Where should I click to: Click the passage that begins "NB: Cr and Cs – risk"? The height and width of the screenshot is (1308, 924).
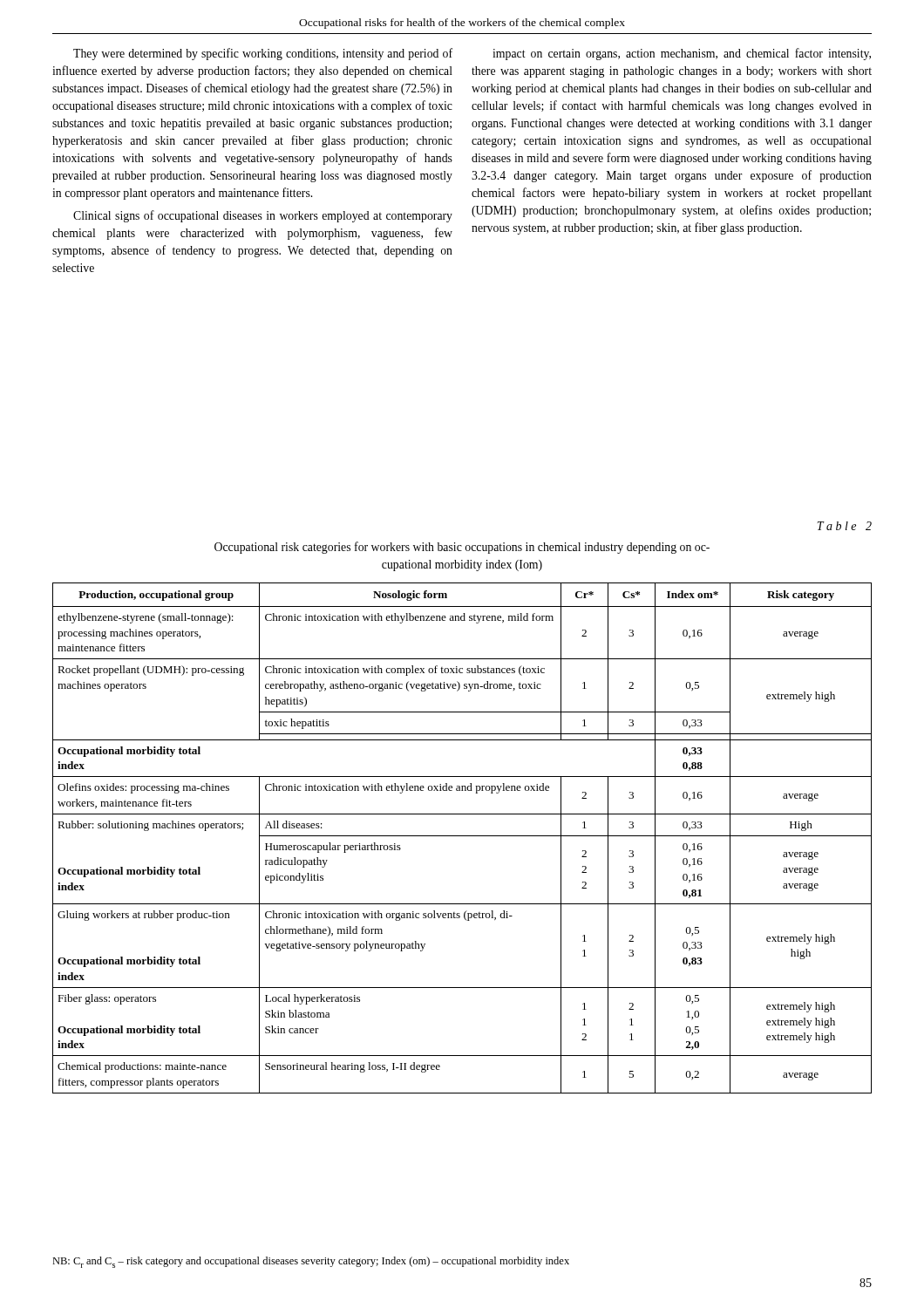pos(311,1262)
